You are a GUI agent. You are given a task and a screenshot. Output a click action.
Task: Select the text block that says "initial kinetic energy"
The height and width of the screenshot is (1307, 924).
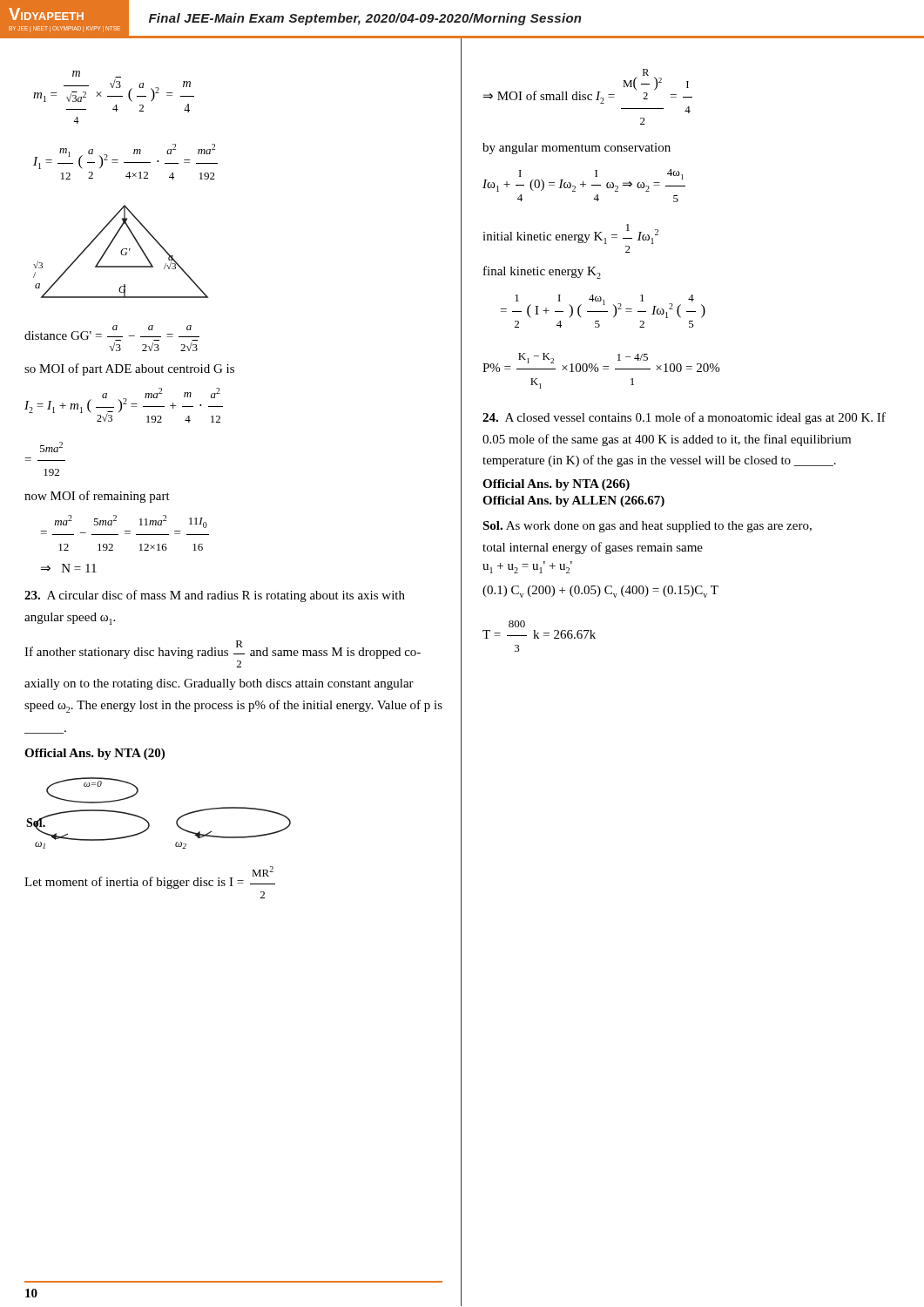(x=571, y=238)
